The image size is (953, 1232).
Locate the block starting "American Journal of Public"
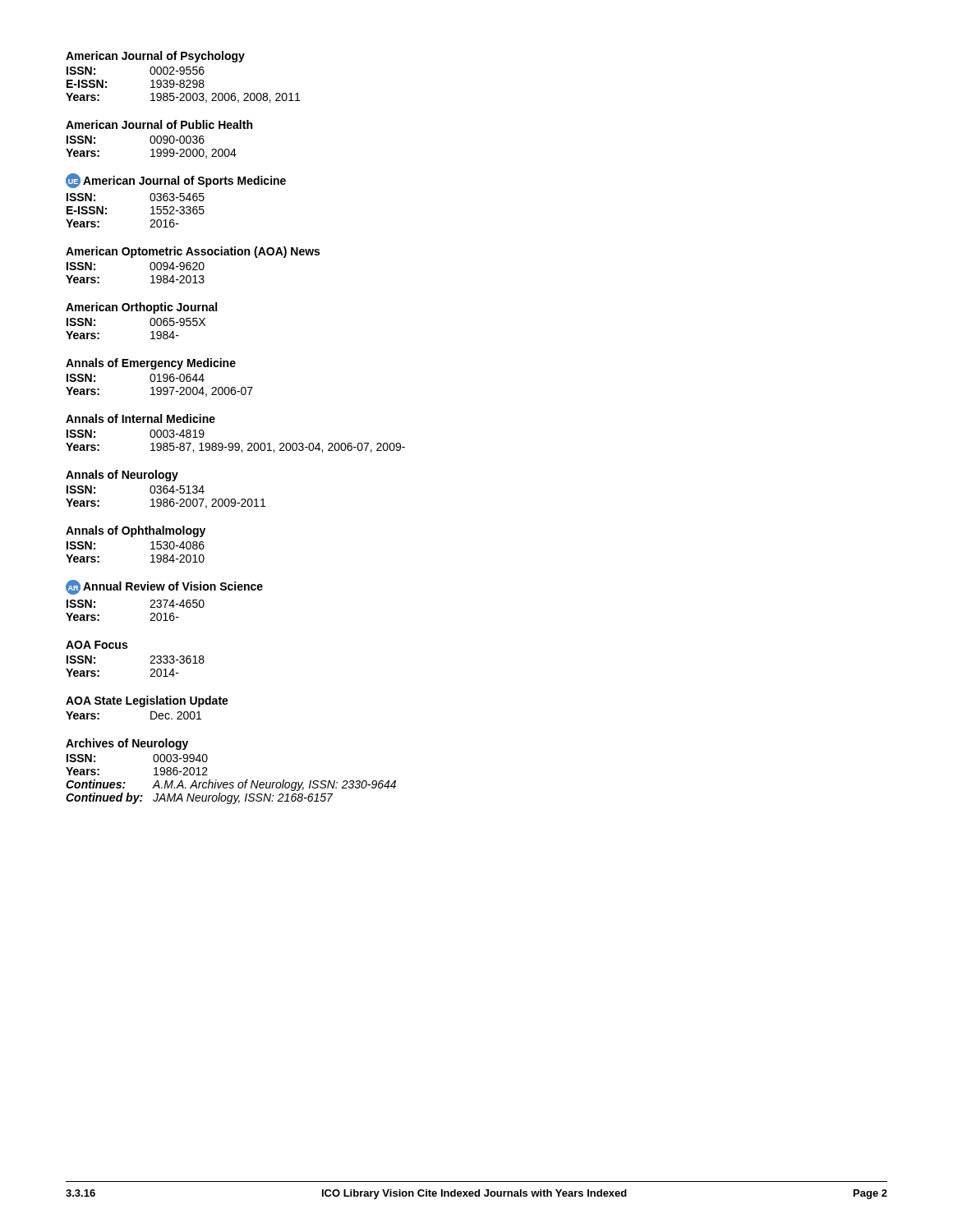coord(159,124)
